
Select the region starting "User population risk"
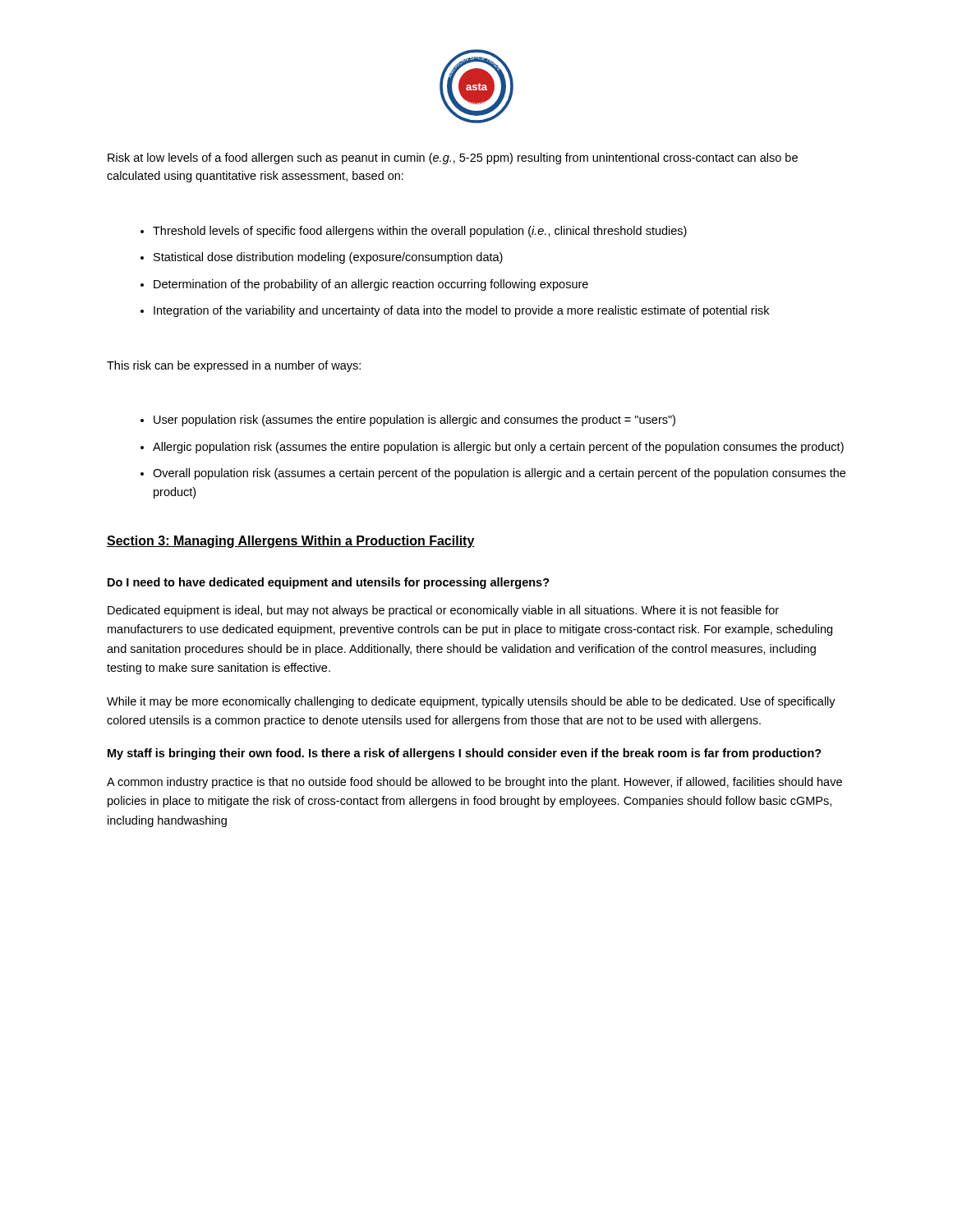click(x=414, y=420)
